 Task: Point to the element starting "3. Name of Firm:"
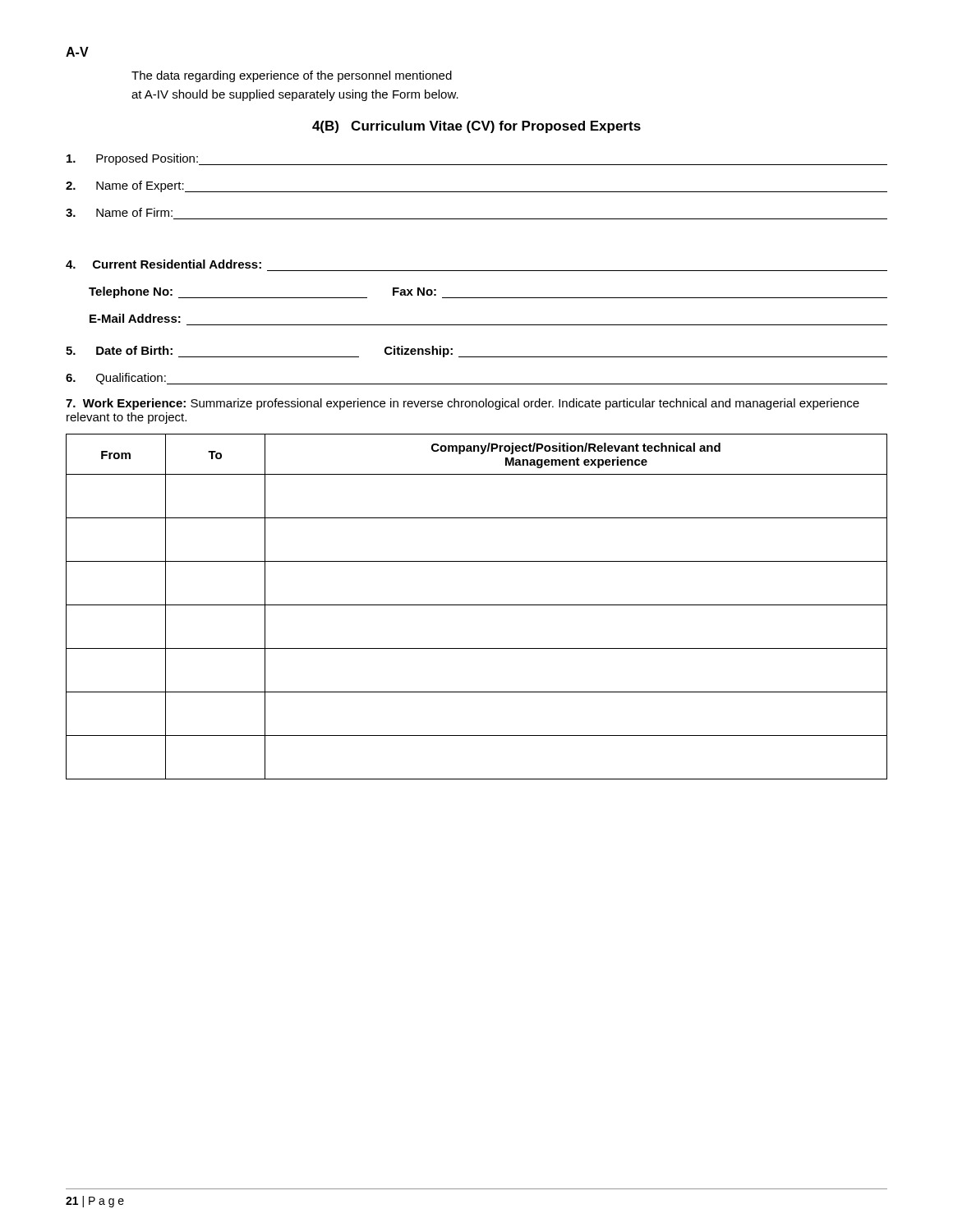point(476,211)
